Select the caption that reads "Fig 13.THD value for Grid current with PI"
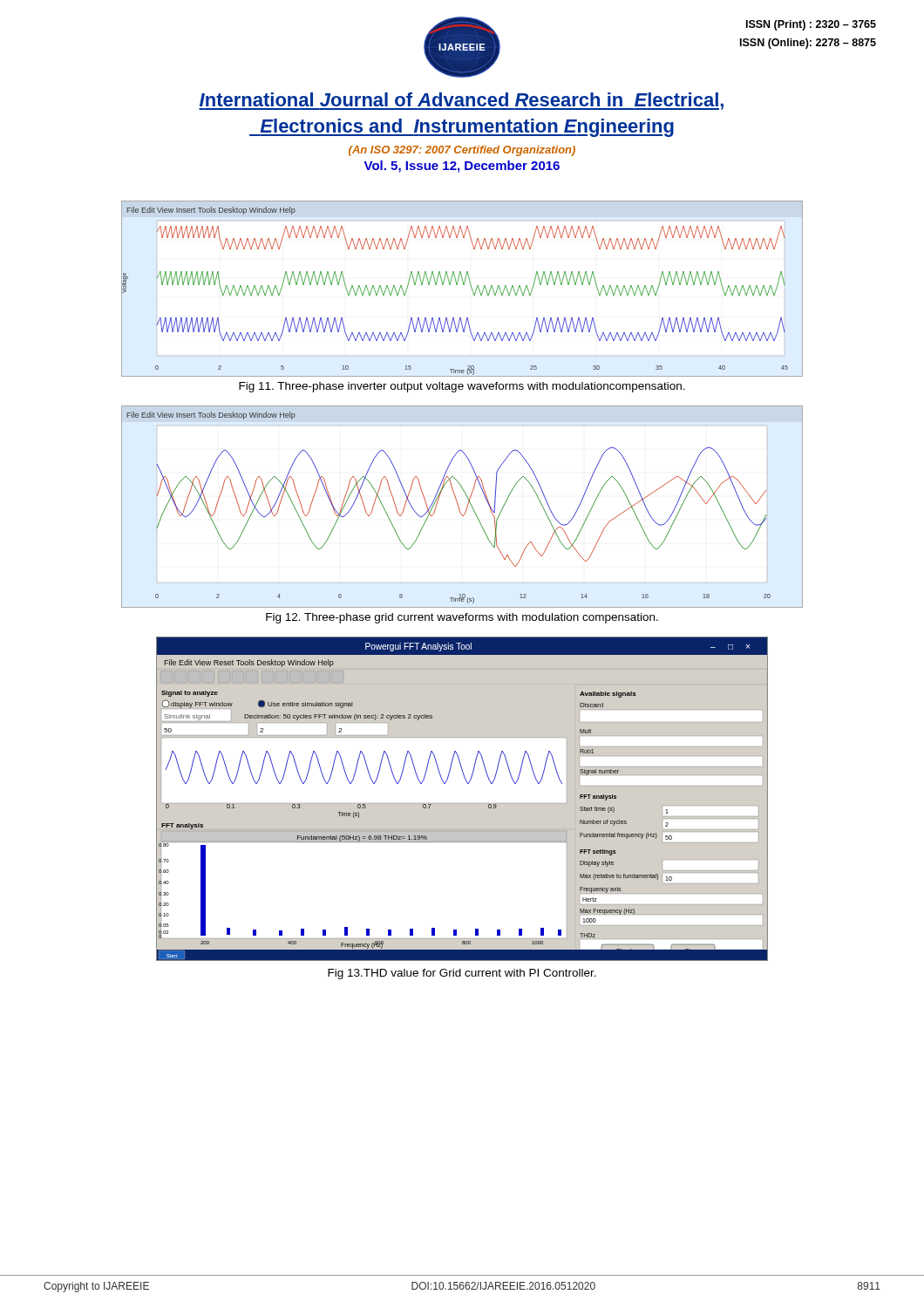This screenshot has height=1308, width=924. 462,973
